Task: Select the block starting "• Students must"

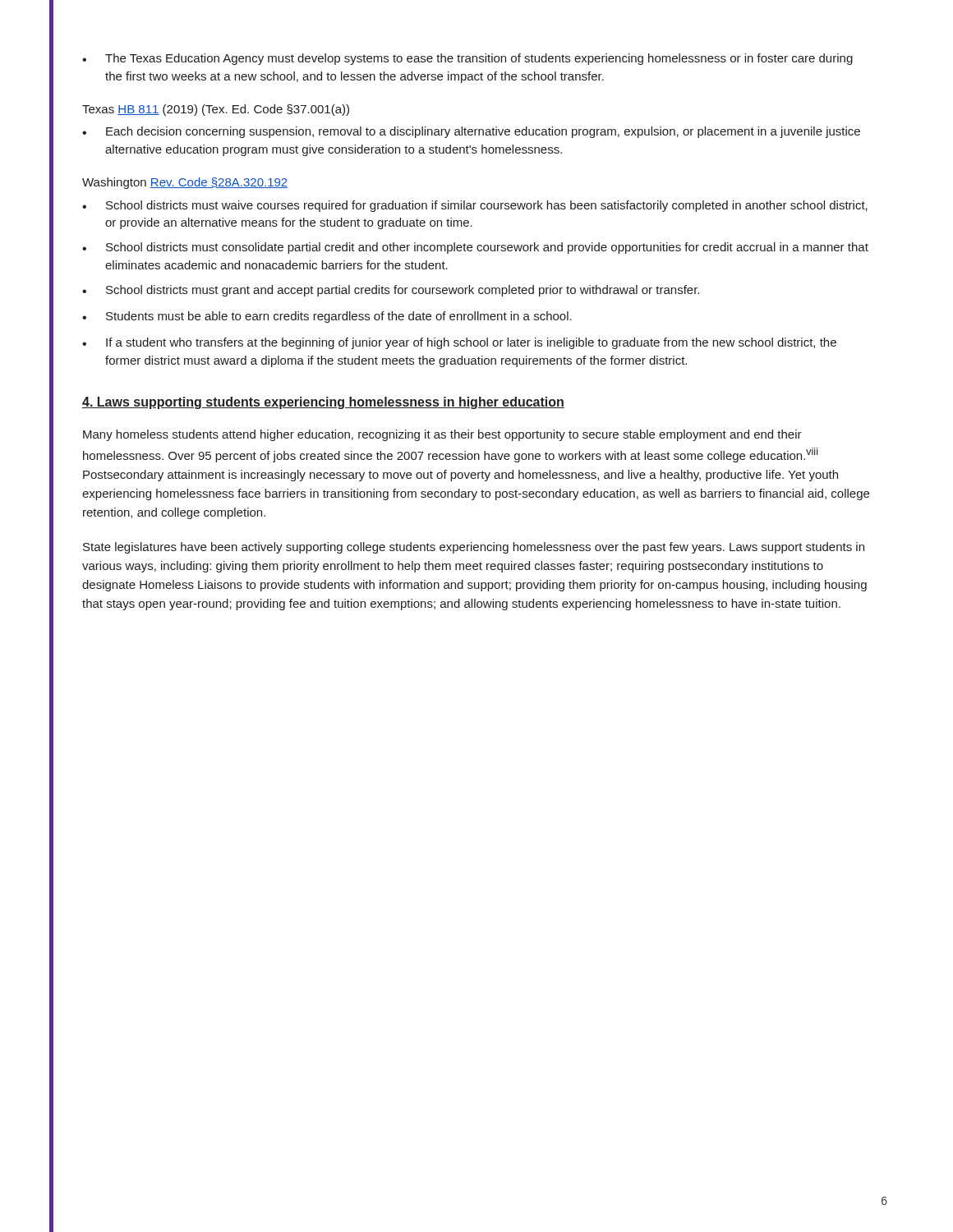Action: pos(476,317)
